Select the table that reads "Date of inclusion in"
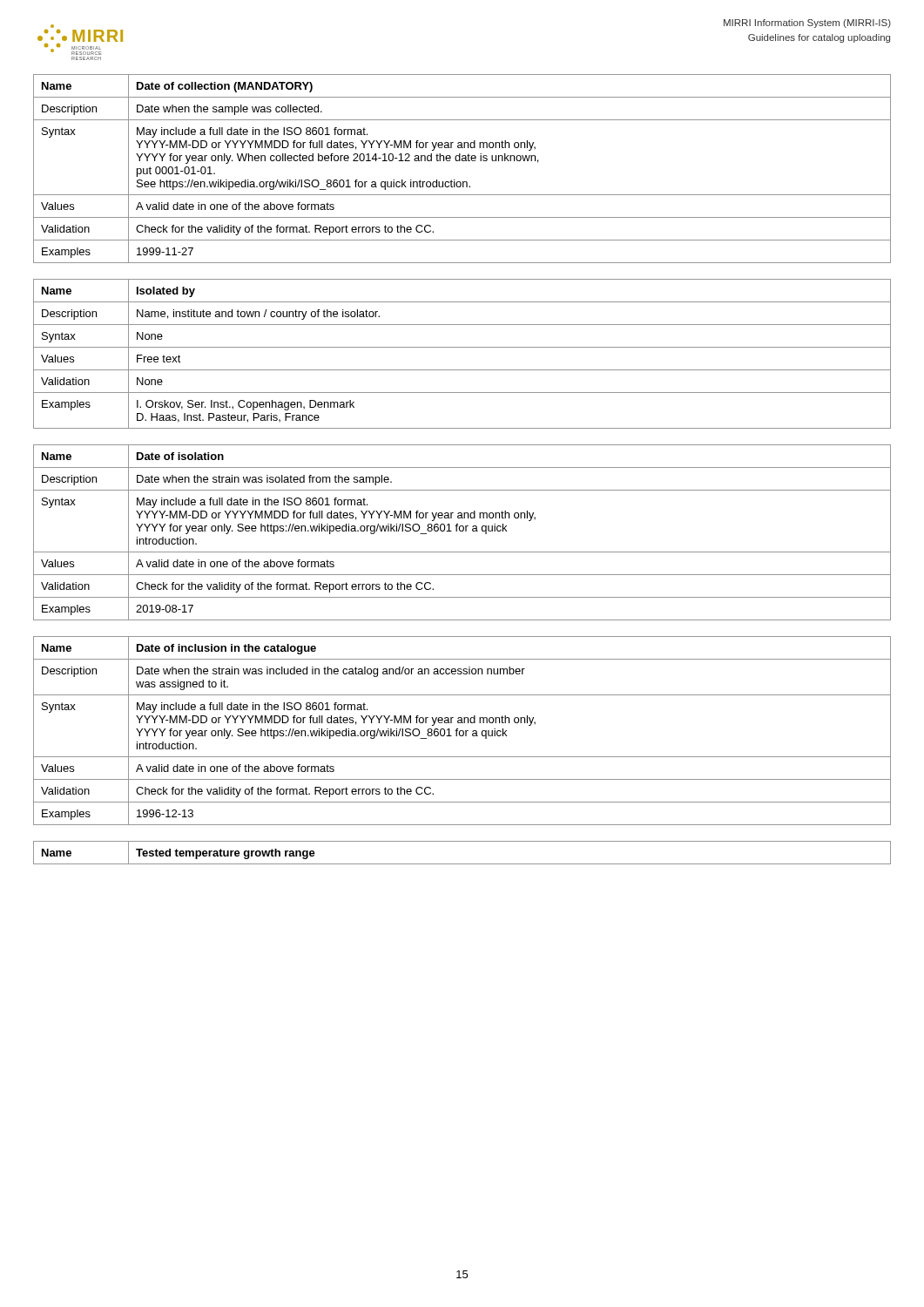 [462, 731]
